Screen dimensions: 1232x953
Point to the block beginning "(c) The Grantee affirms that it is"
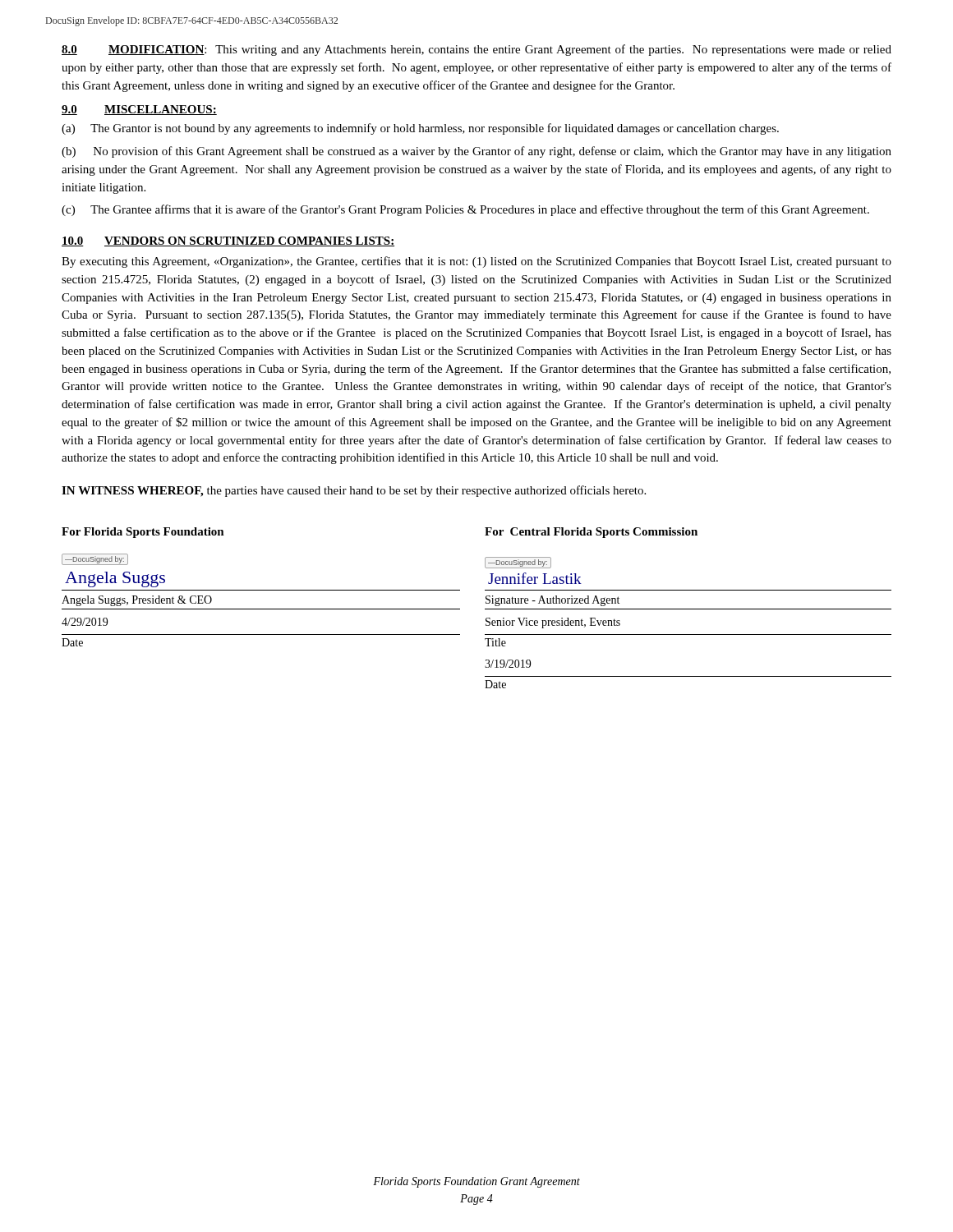coord(476,210)
